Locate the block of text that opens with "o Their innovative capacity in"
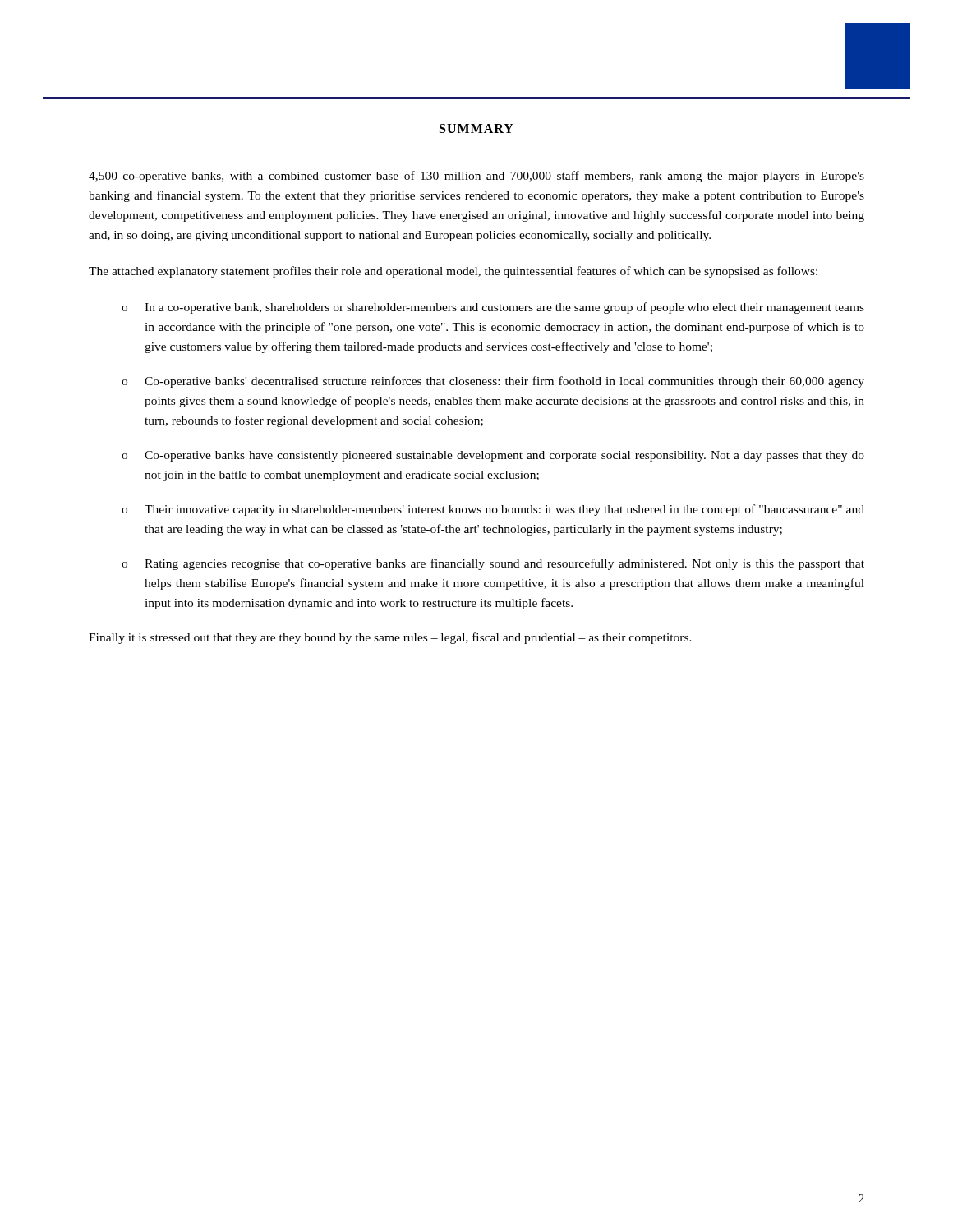 pyautogui.click(x=493, y=519)
